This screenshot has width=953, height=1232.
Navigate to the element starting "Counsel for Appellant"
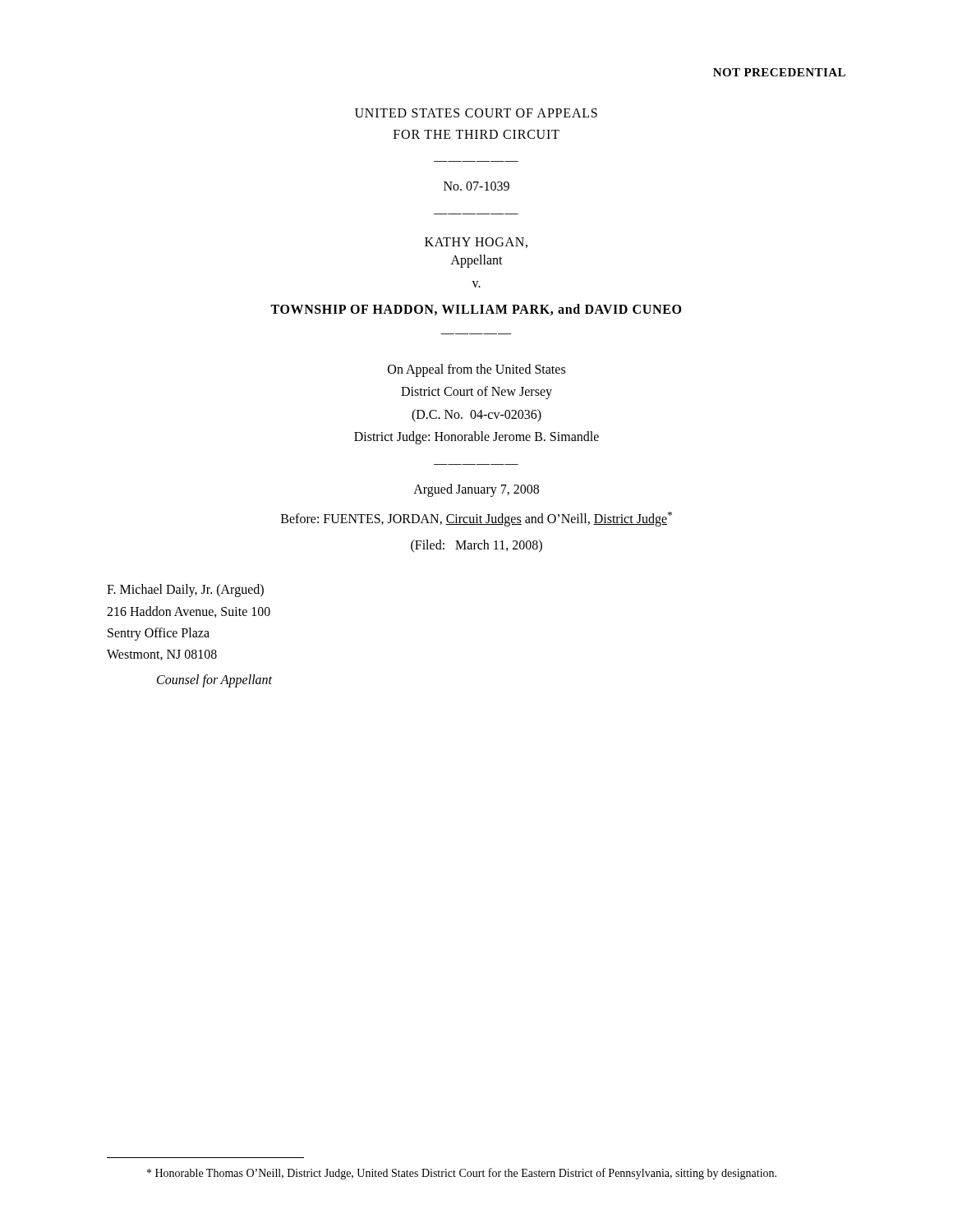coord(214,680)
